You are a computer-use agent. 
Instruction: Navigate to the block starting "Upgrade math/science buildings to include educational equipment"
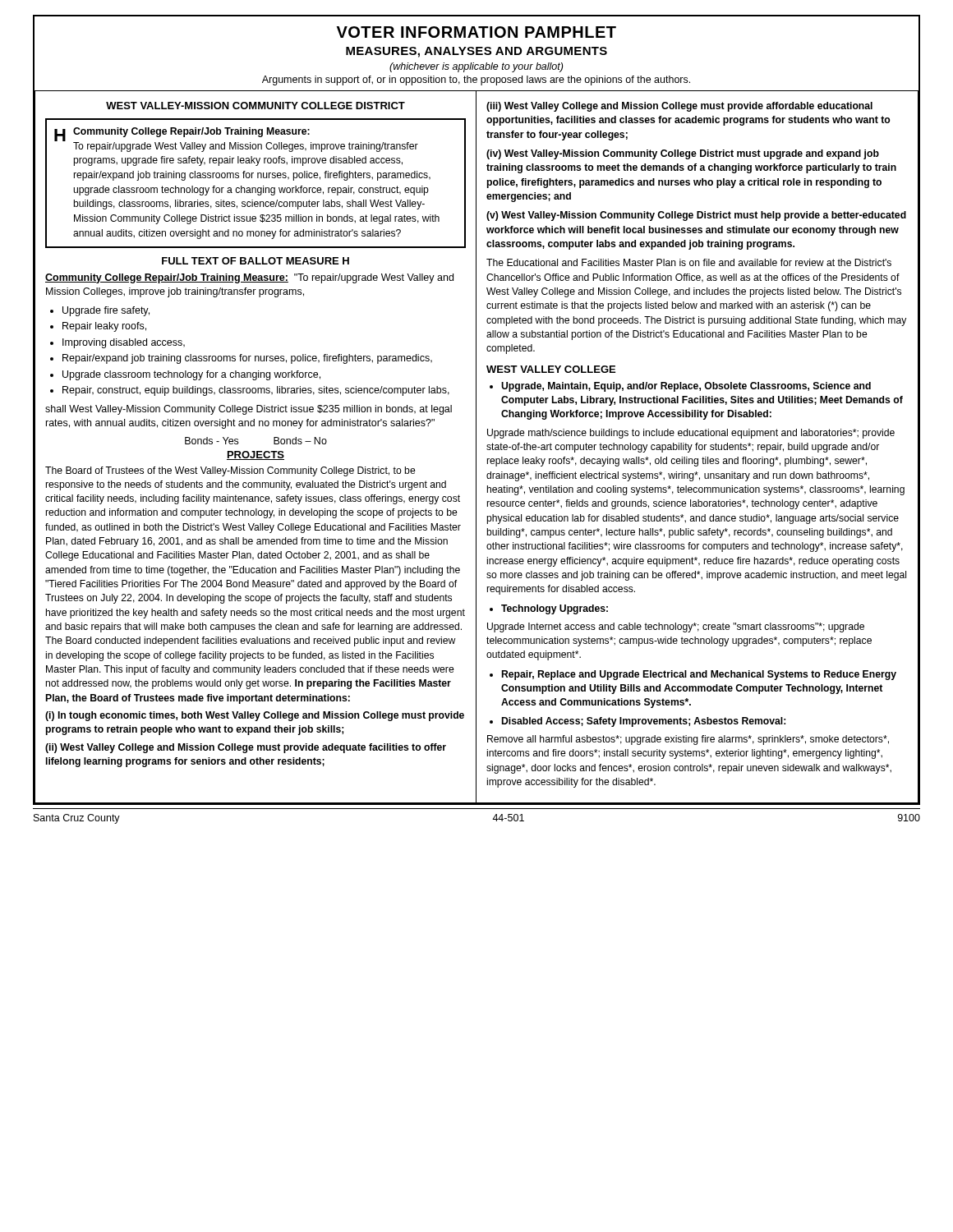(x=697, y=511)
